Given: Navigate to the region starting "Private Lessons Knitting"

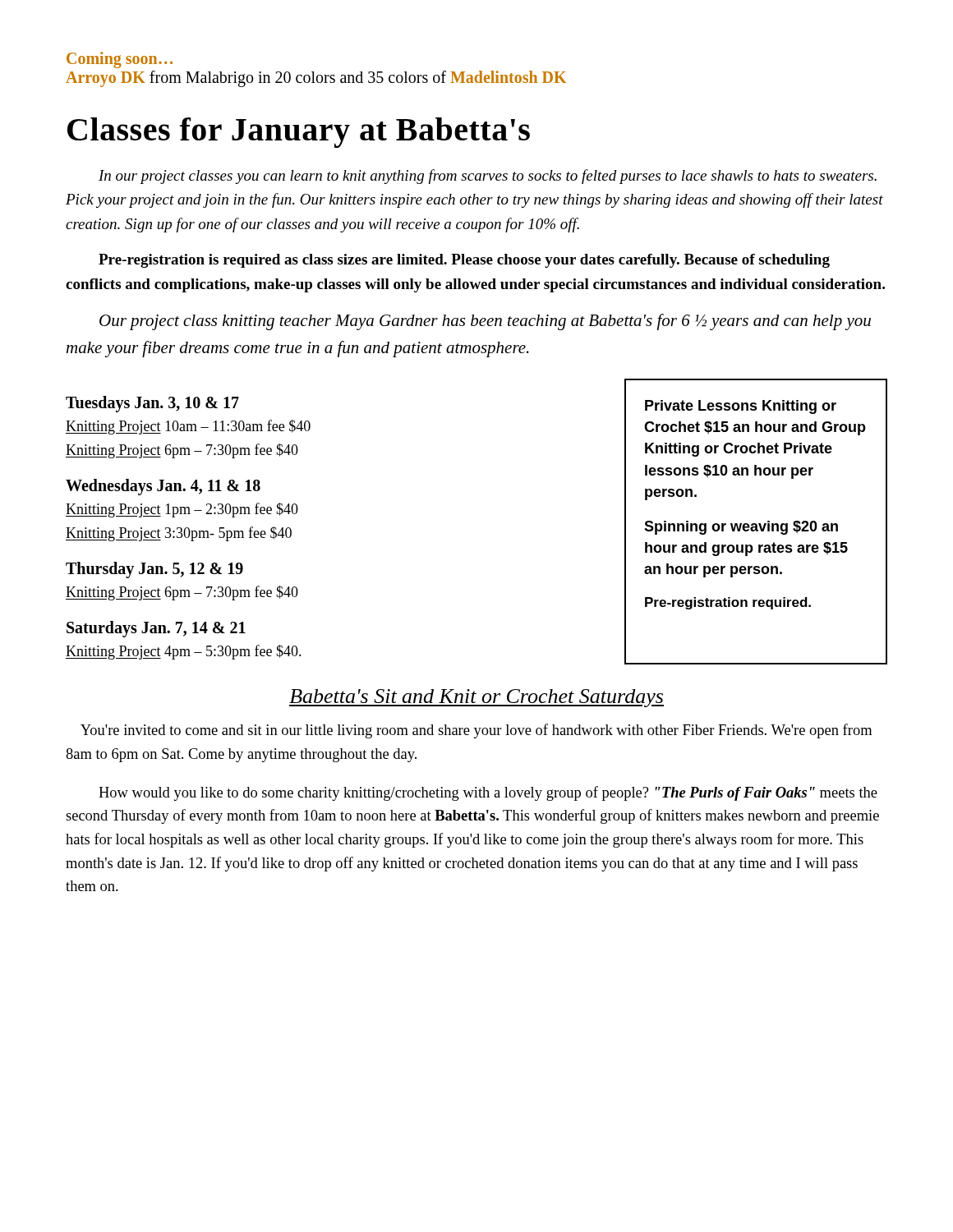Looking at the screenshot, I should pyautogui.click(x=755, y=449).
